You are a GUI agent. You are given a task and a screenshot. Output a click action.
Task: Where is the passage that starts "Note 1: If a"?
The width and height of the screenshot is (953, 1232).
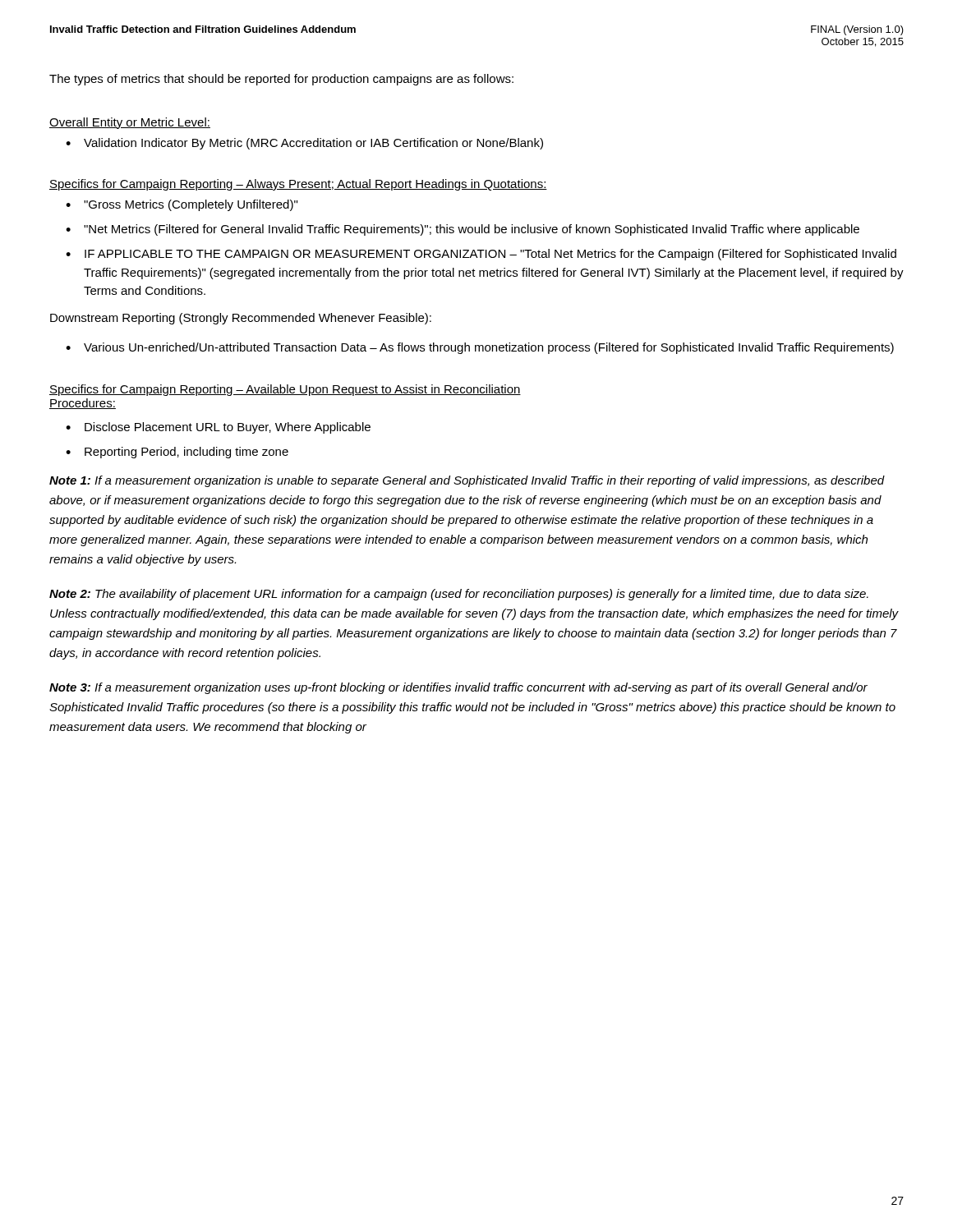pos(467,520)
